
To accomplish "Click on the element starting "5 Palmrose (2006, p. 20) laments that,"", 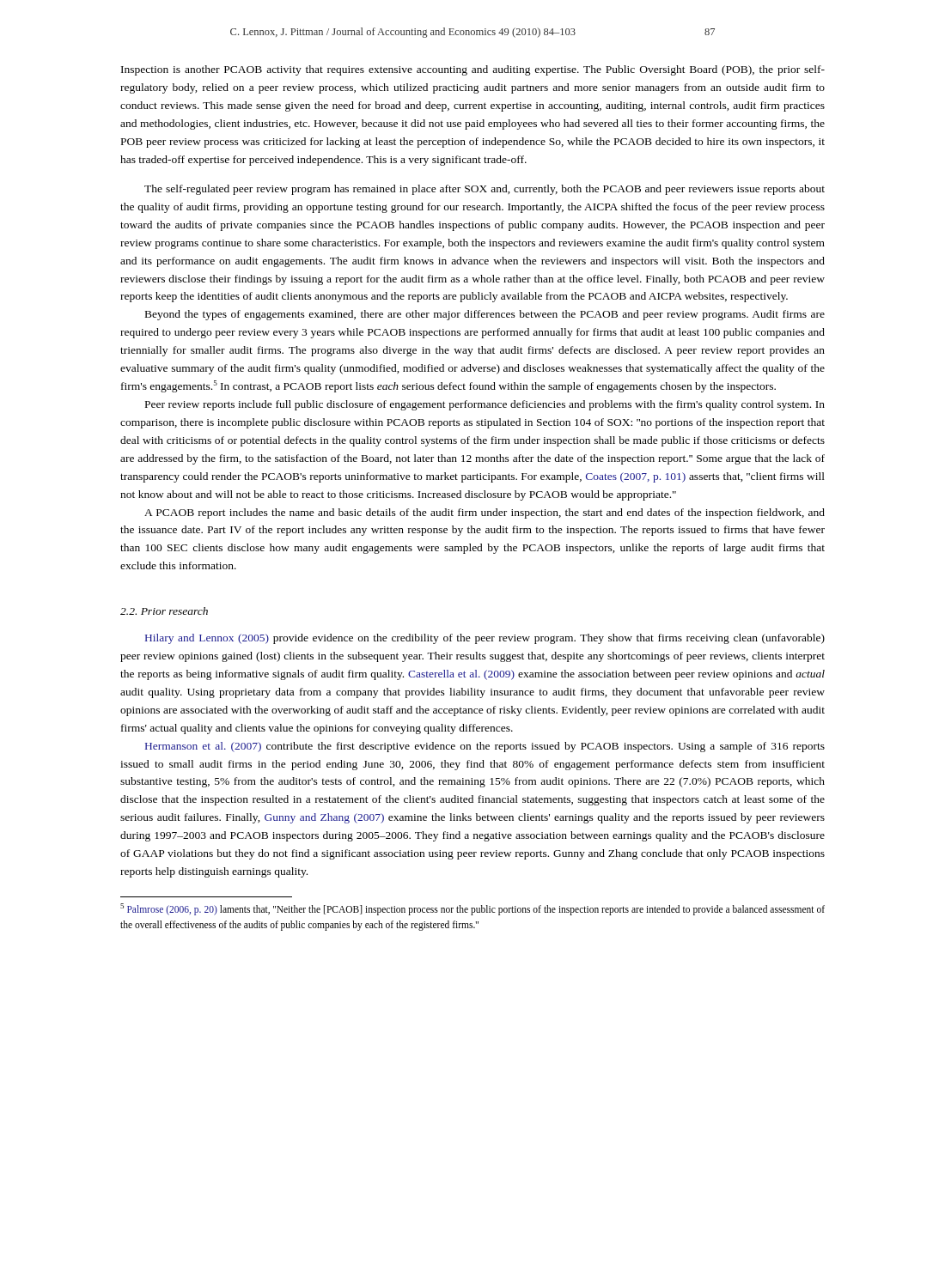I will pos(472,916).
